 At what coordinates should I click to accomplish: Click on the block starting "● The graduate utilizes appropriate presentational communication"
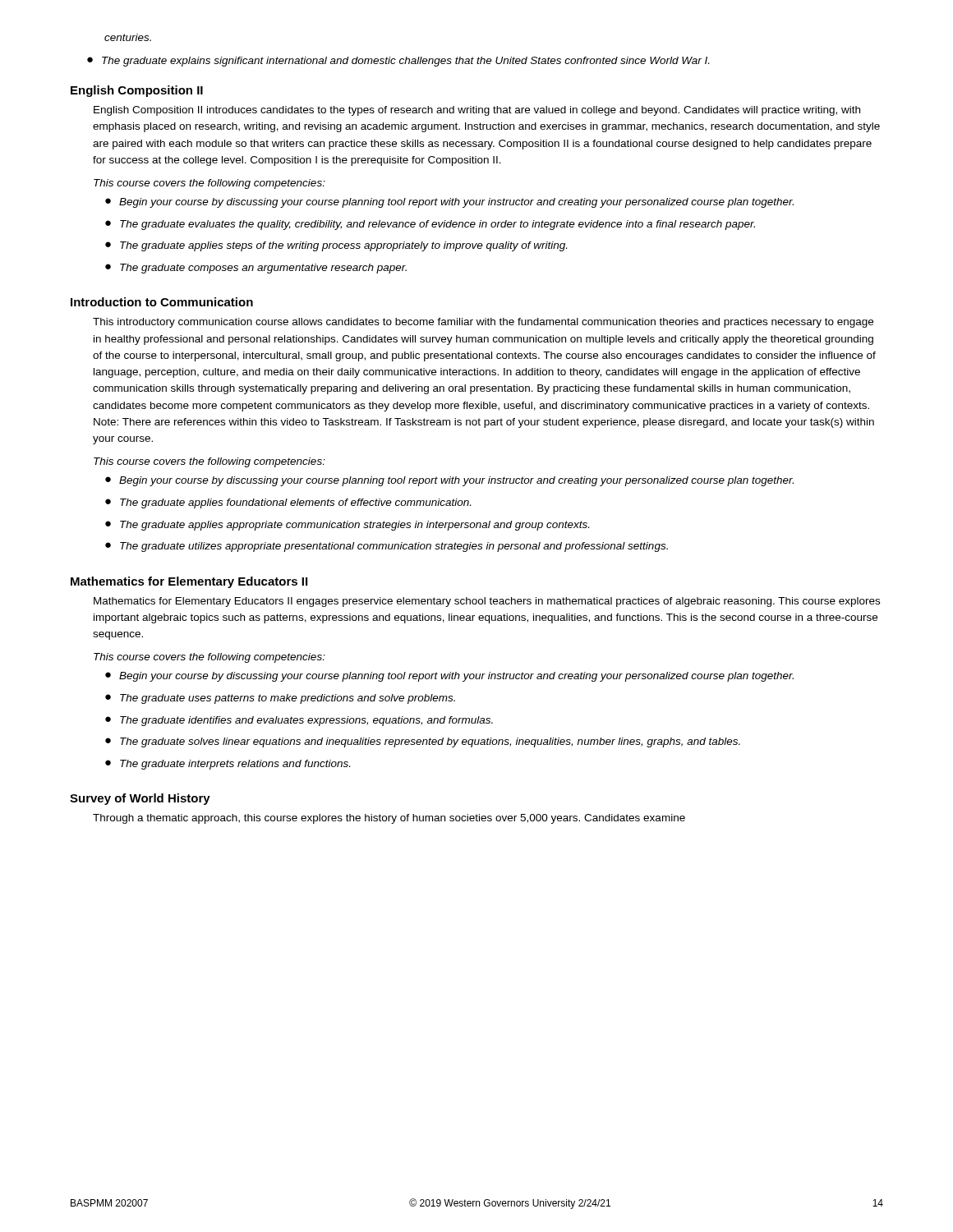(387, 546)
